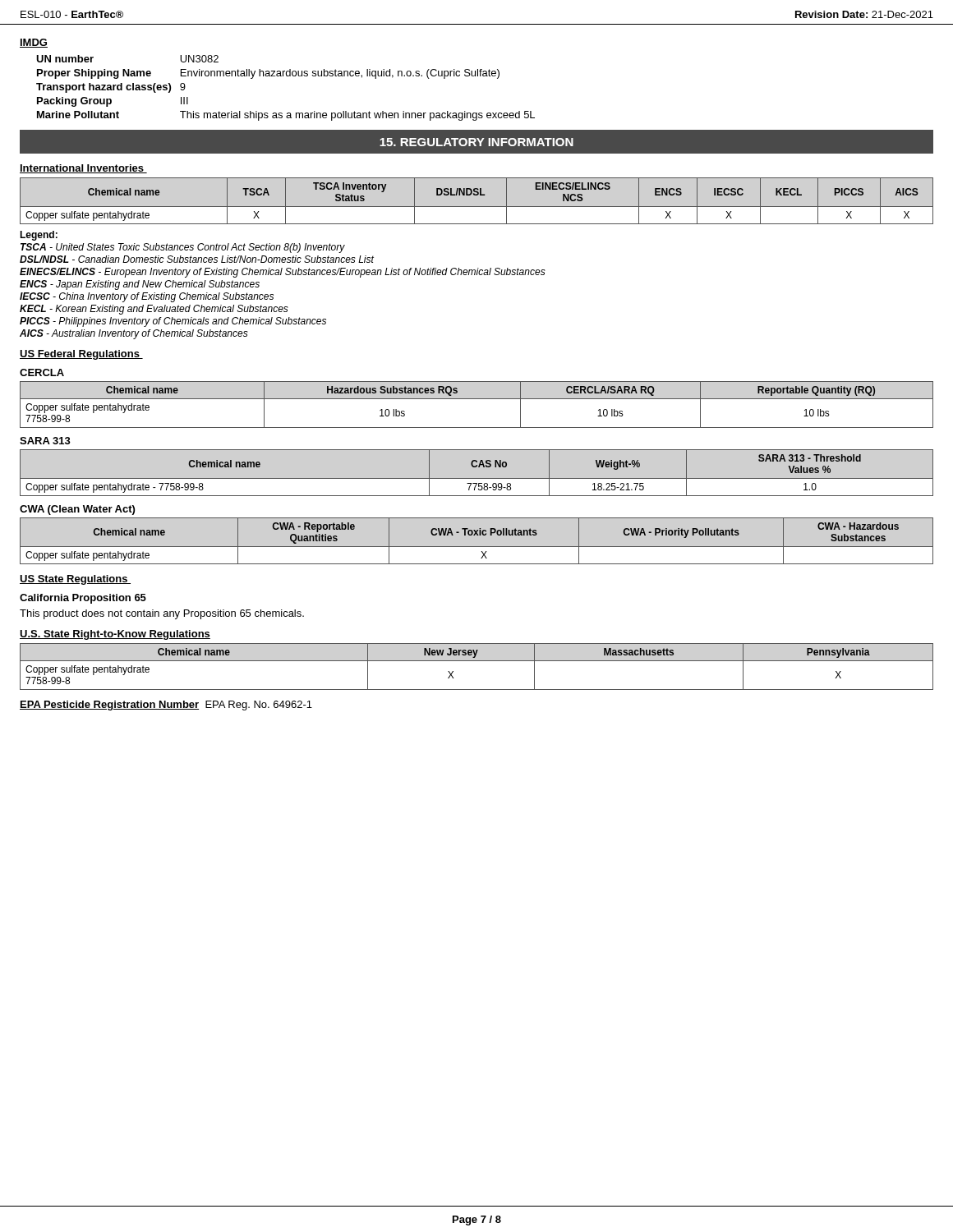Locate the section header with the text "International Inventories"
This screenshot has width=953, height=1232.
pyautogui.click(x=83, y=168)
